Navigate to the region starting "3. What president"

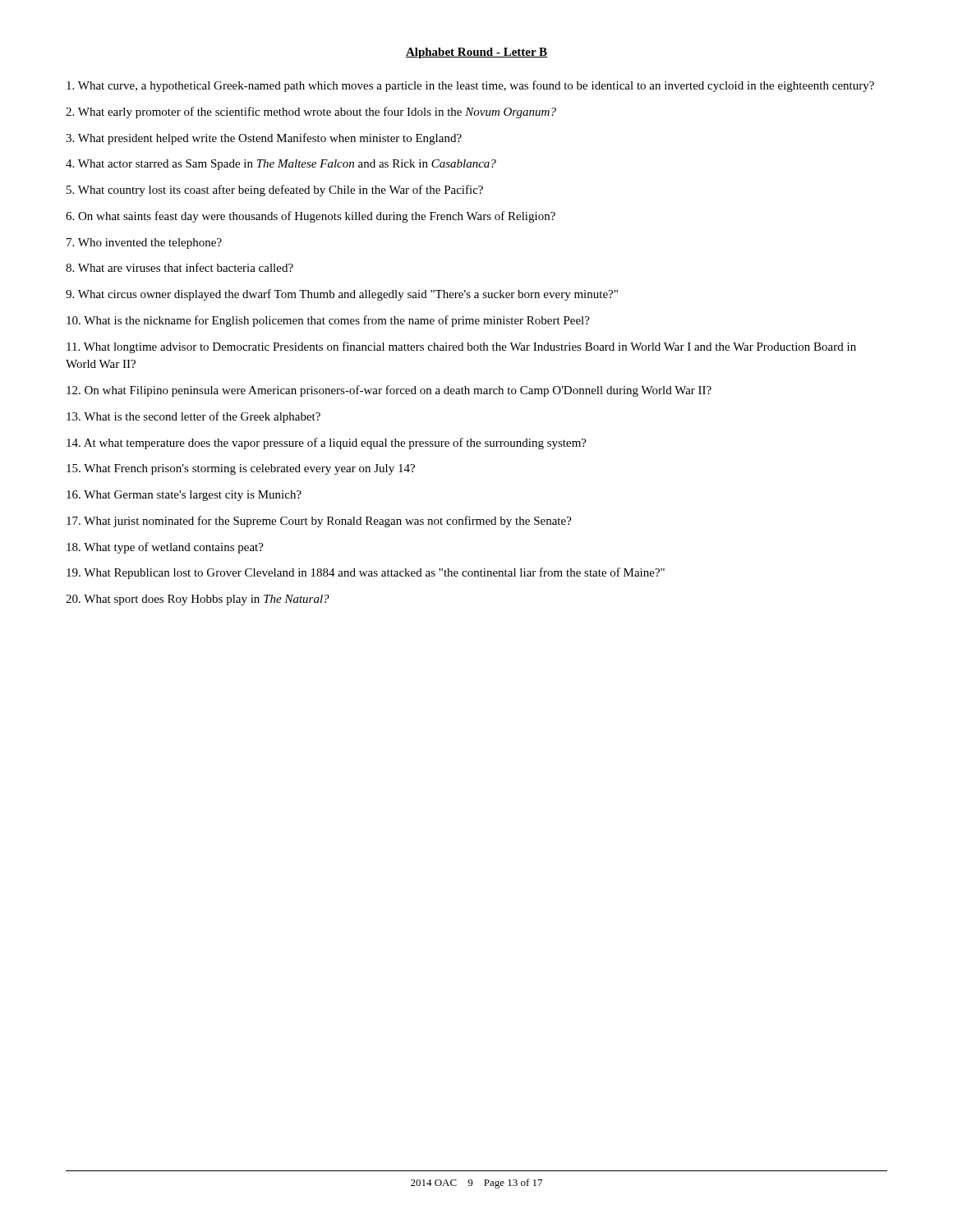tap(264, 138)
